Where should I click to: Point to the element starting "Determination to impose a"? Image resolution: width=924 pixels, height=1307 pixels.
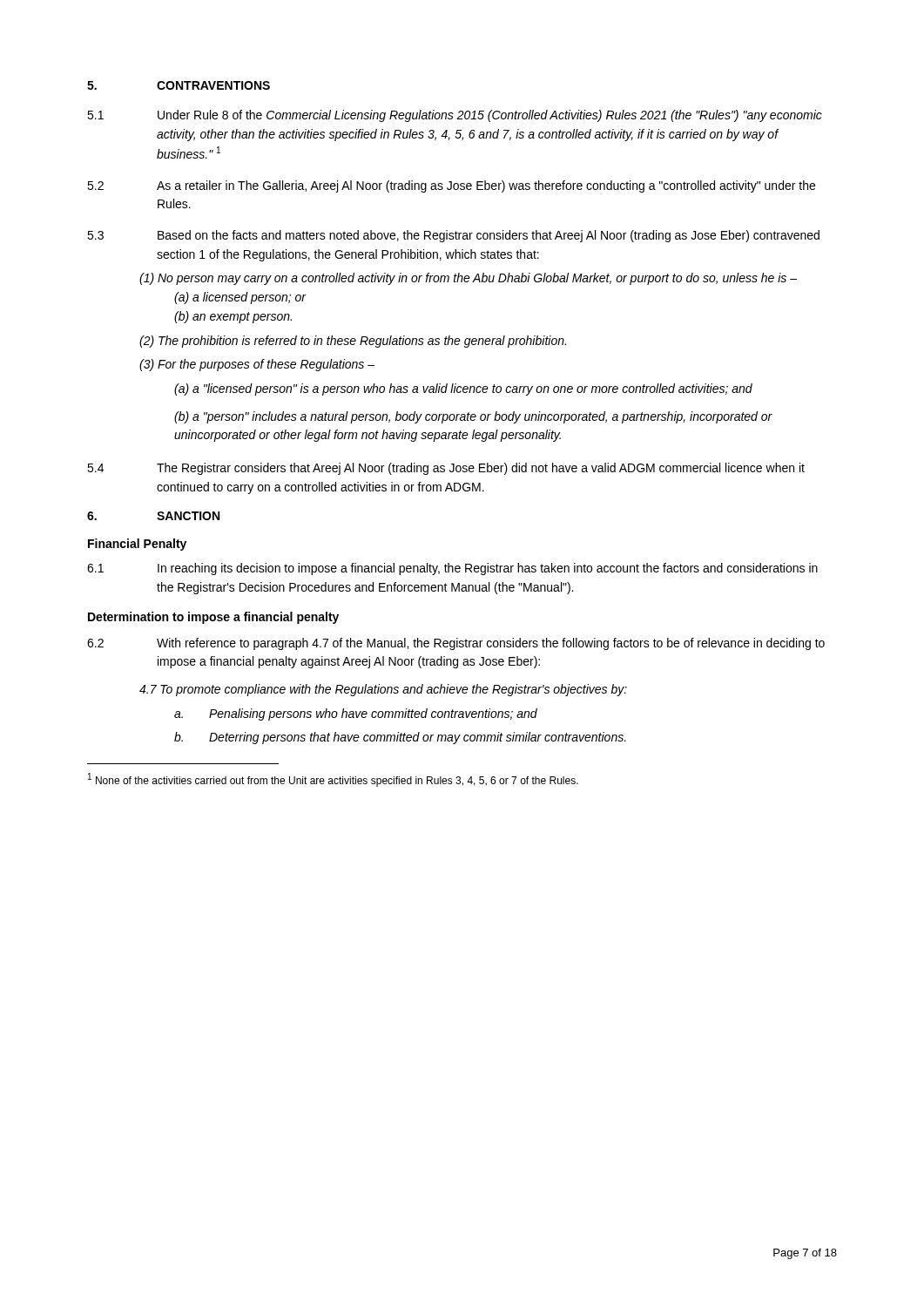coord(213,617)
